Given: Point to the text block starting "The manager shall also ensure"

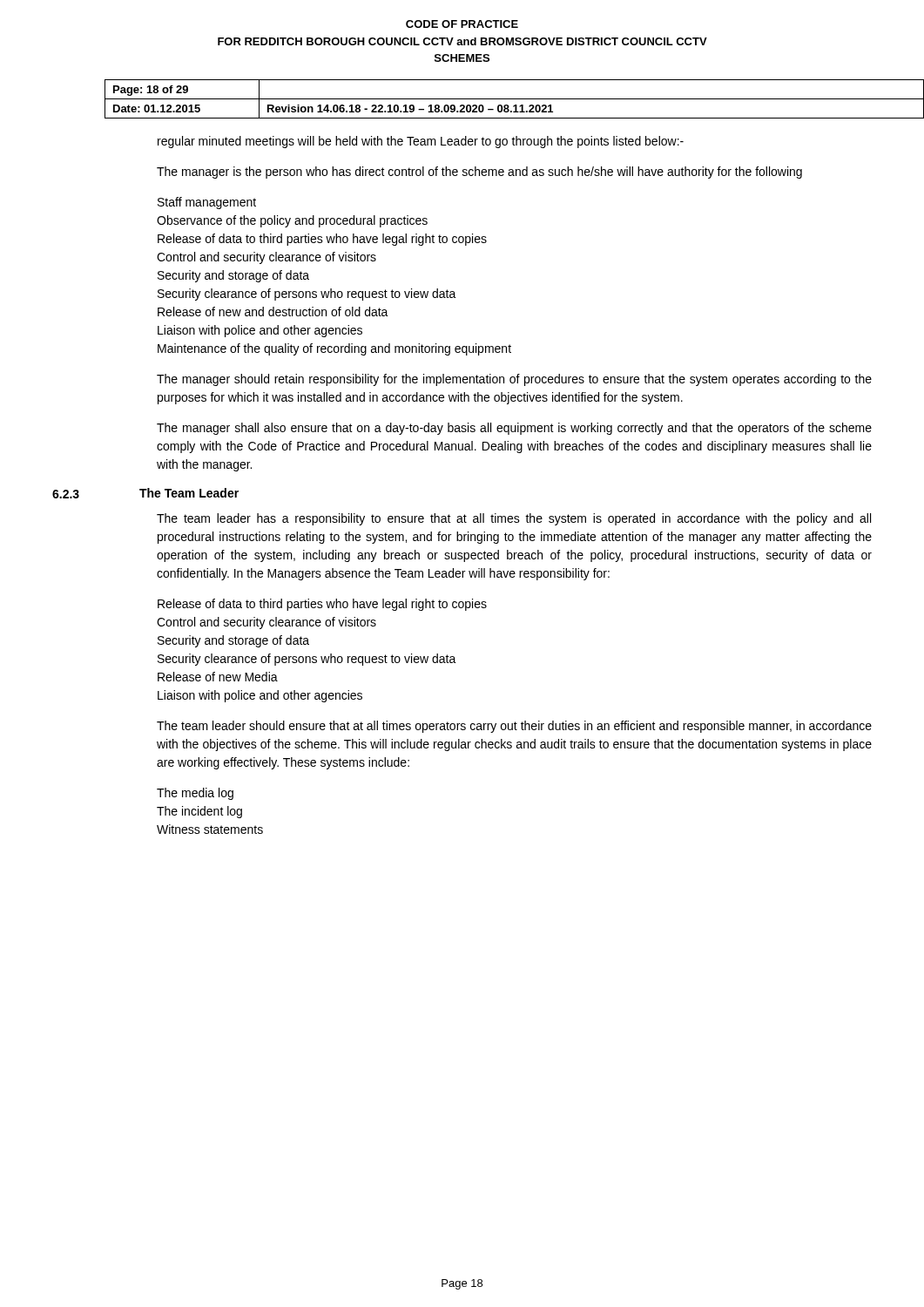Looking at the screenshot, I should 514,446.
